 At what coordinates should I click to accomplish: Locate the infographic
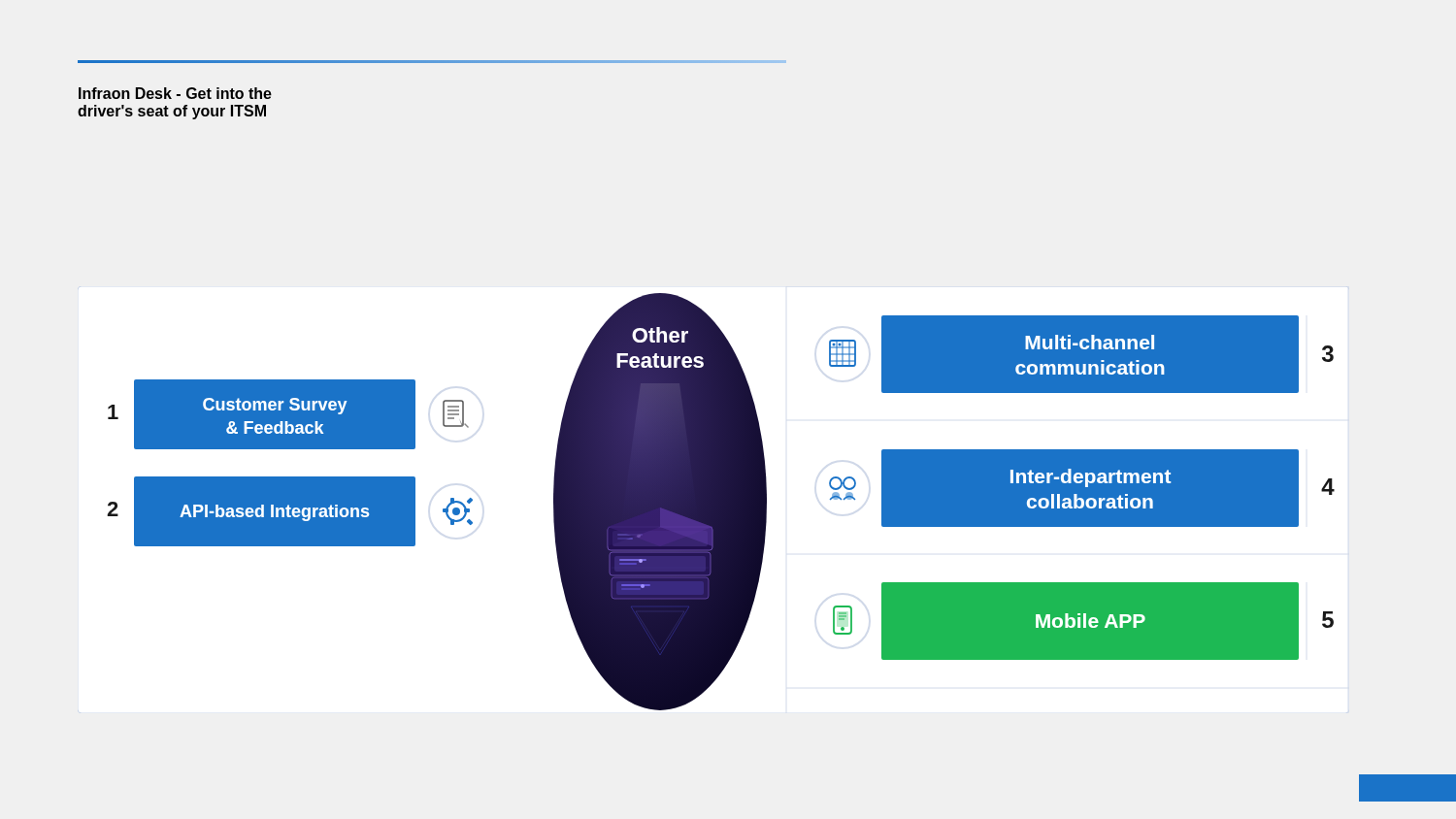[x=713, y=500]
